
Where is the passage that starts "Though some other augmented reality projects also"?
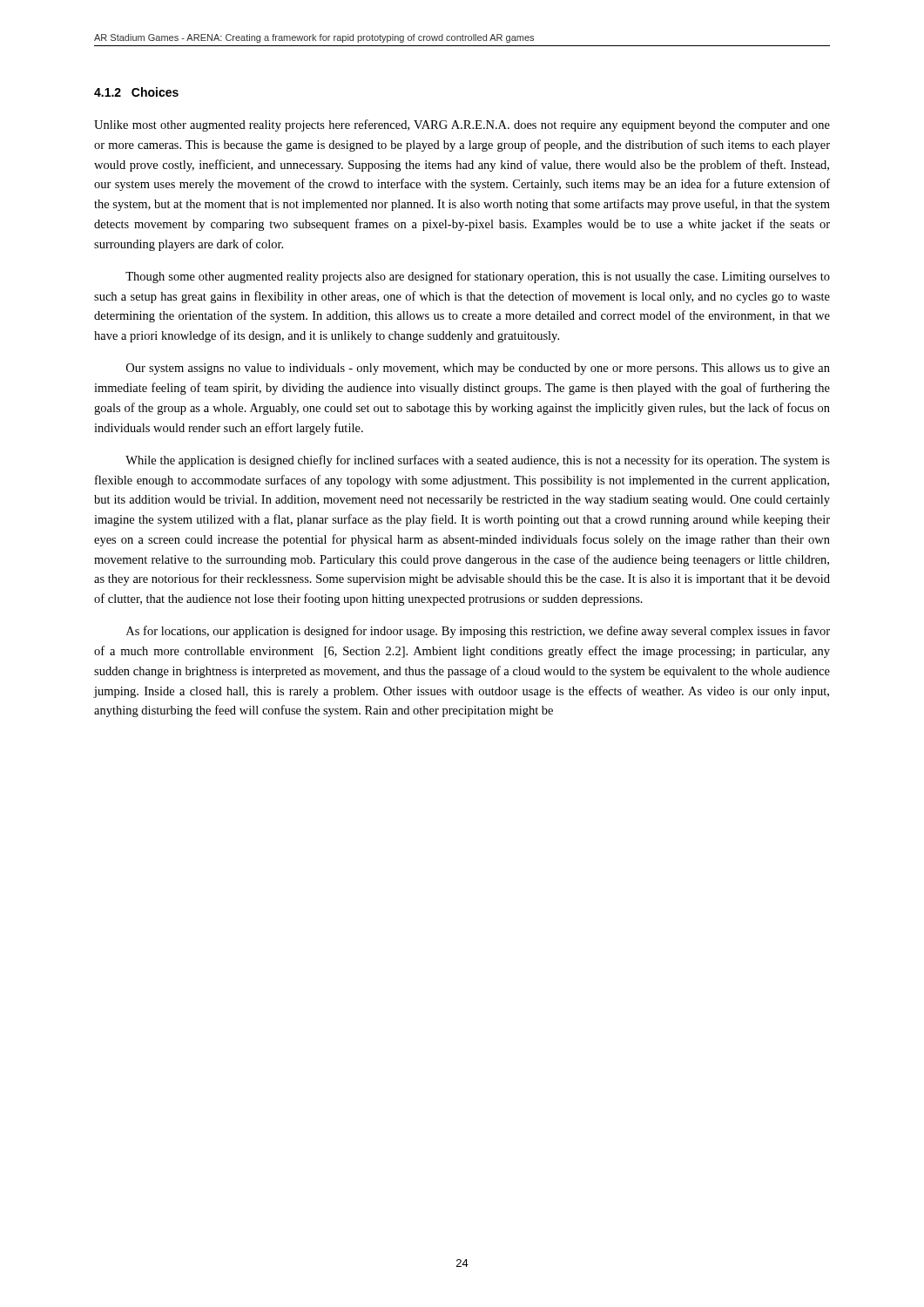(462, 306)
